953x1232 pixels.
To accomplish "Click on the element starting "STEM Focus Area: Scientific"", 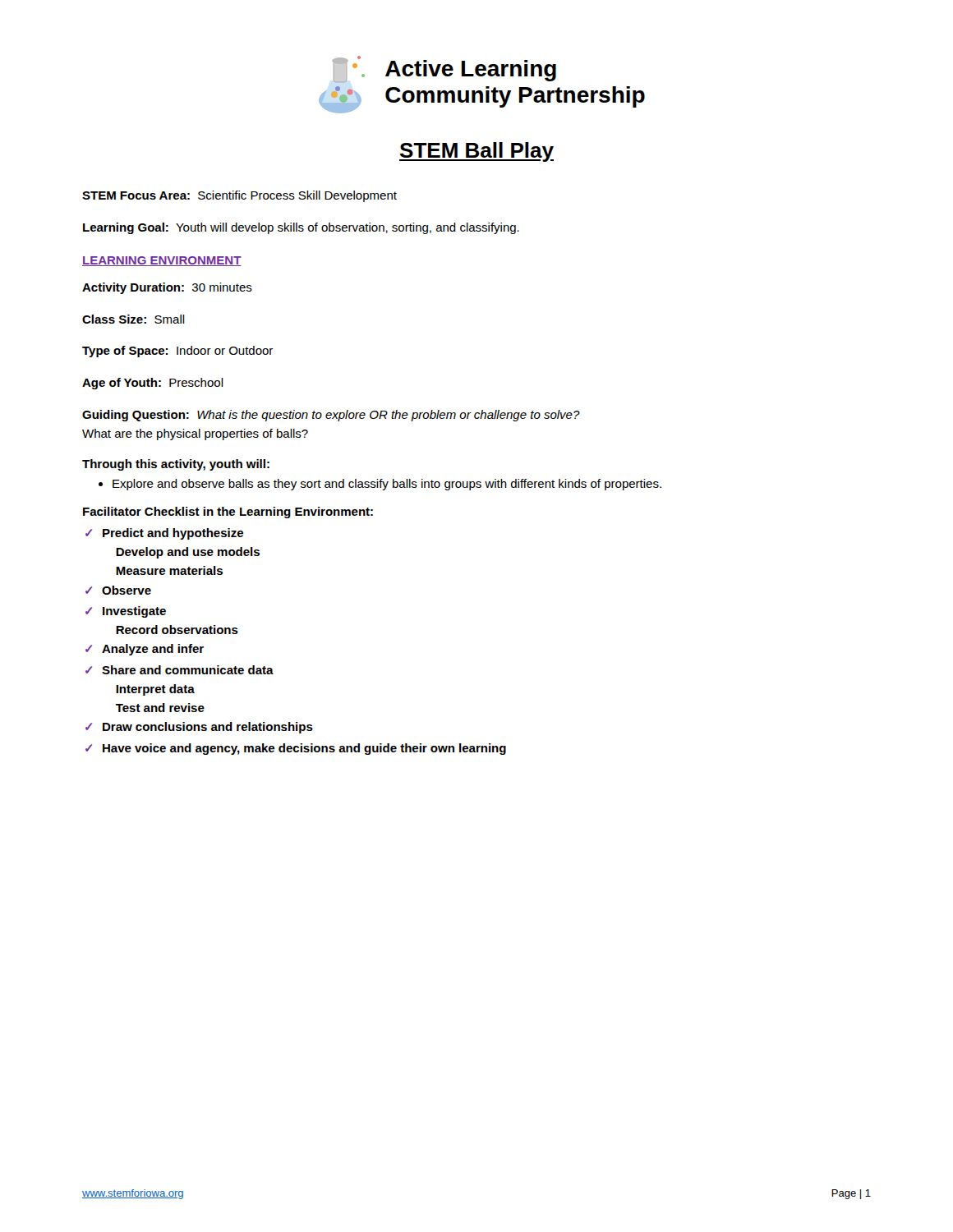I will [239, 195].
